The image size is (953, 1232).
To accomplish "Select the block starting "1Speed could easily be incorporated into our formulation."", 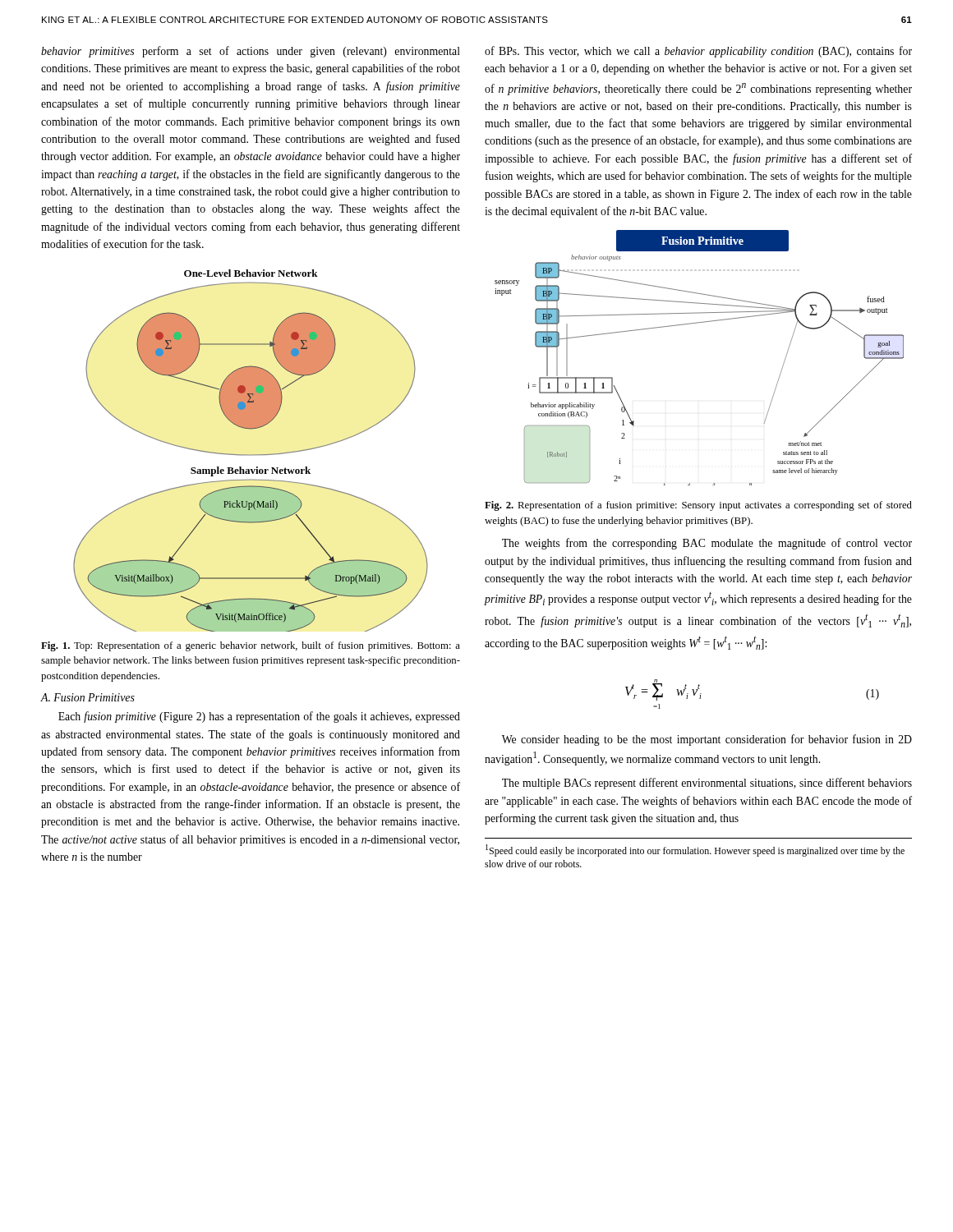I will click(695, 856).
